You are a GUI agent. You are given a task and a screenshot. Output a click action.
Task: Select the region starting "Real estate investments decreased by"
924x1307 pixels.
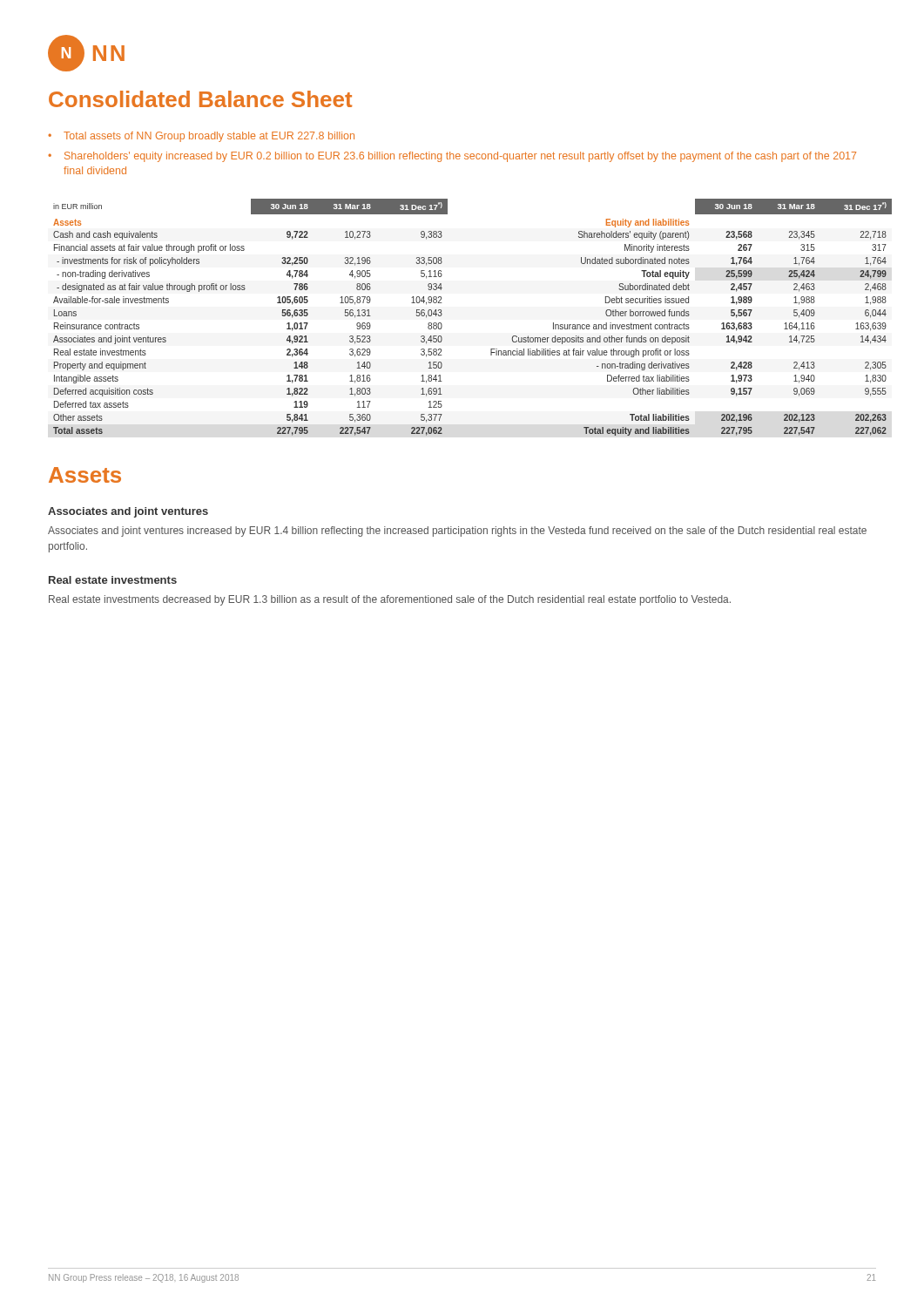pos(390,599)
